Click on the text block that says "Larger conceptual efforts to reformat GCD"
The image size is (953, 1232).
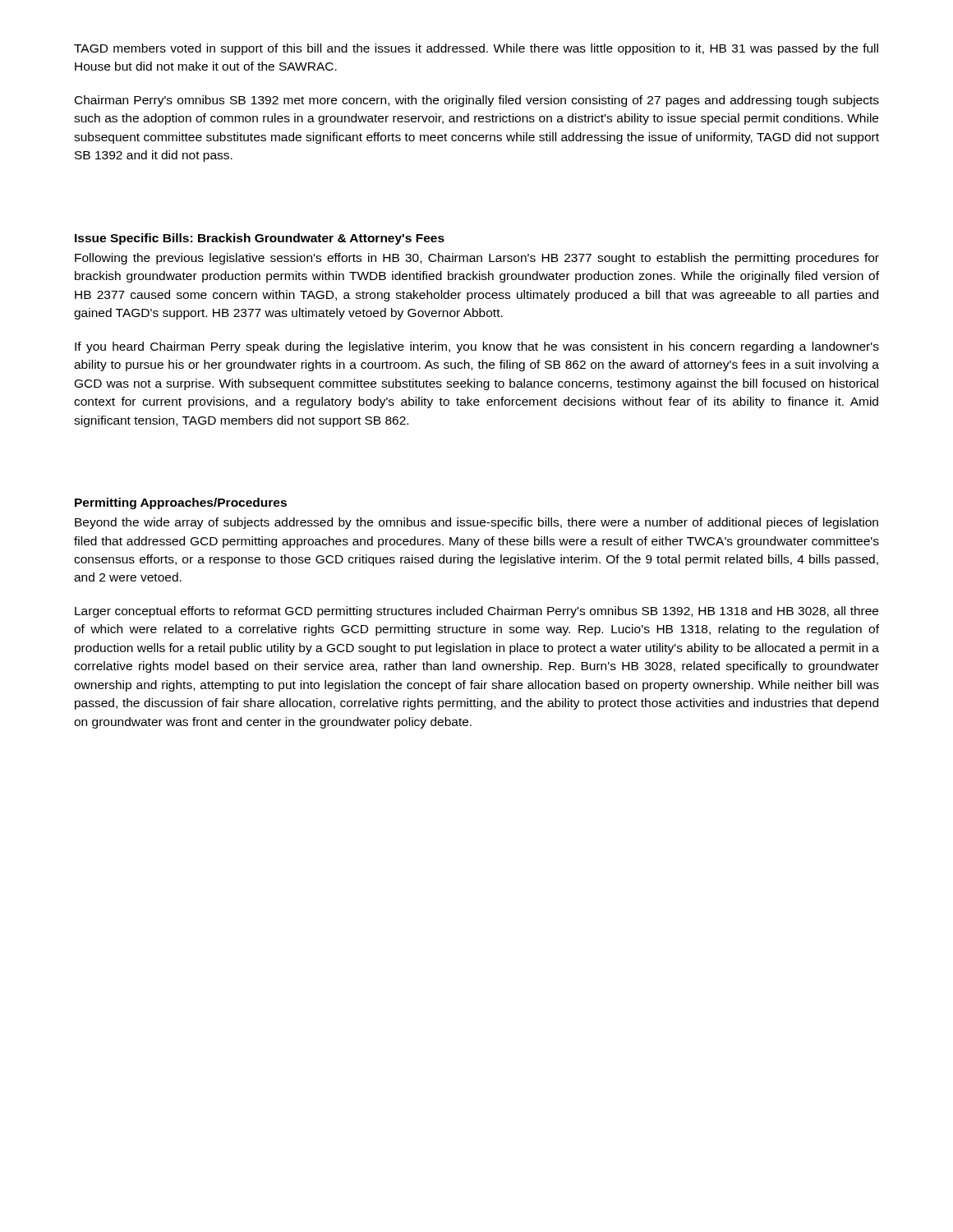pyautogui.click(x=476, y=666)
